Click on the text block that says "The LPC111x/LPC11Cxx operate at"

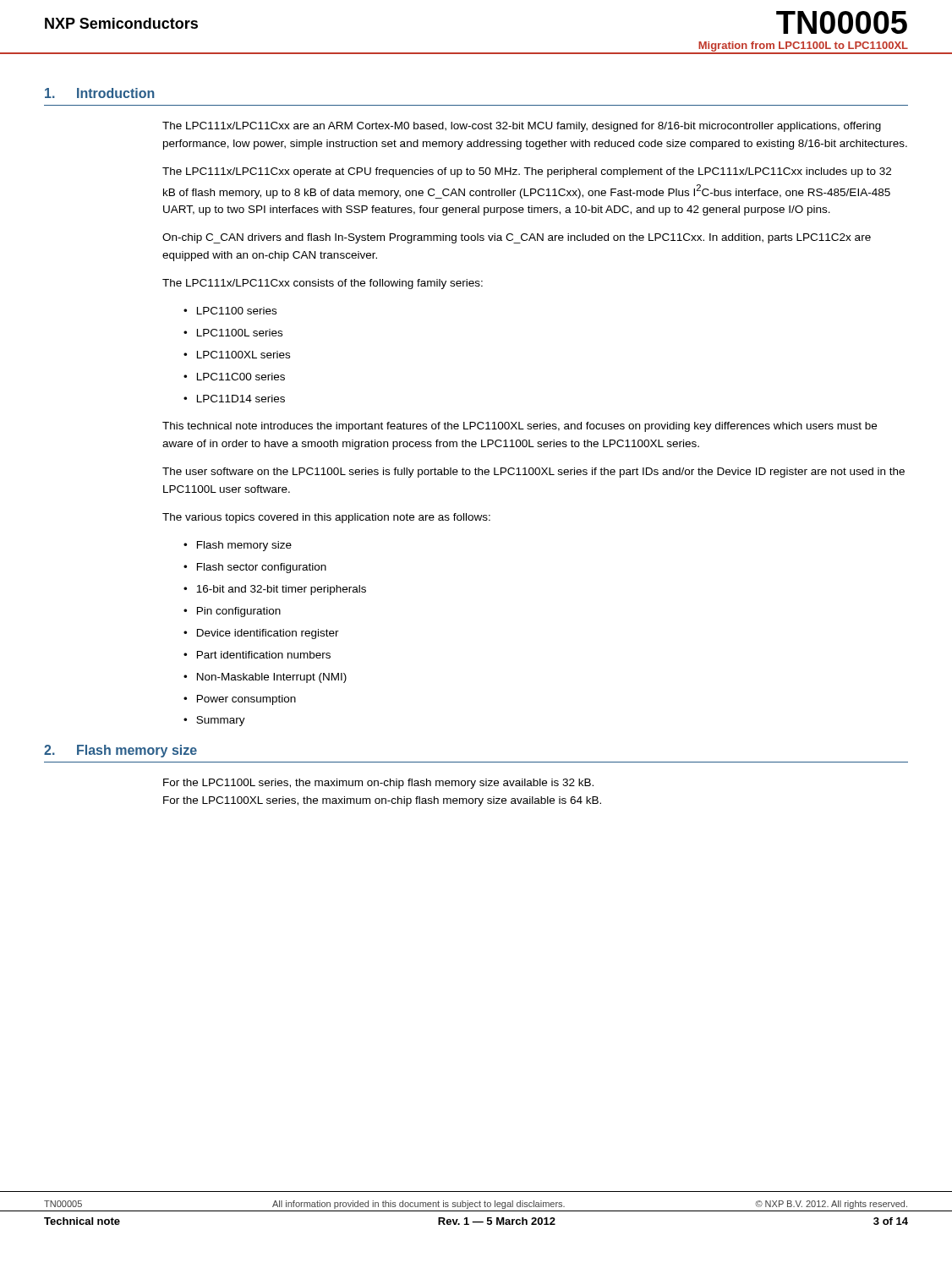(x=527, y=190)
